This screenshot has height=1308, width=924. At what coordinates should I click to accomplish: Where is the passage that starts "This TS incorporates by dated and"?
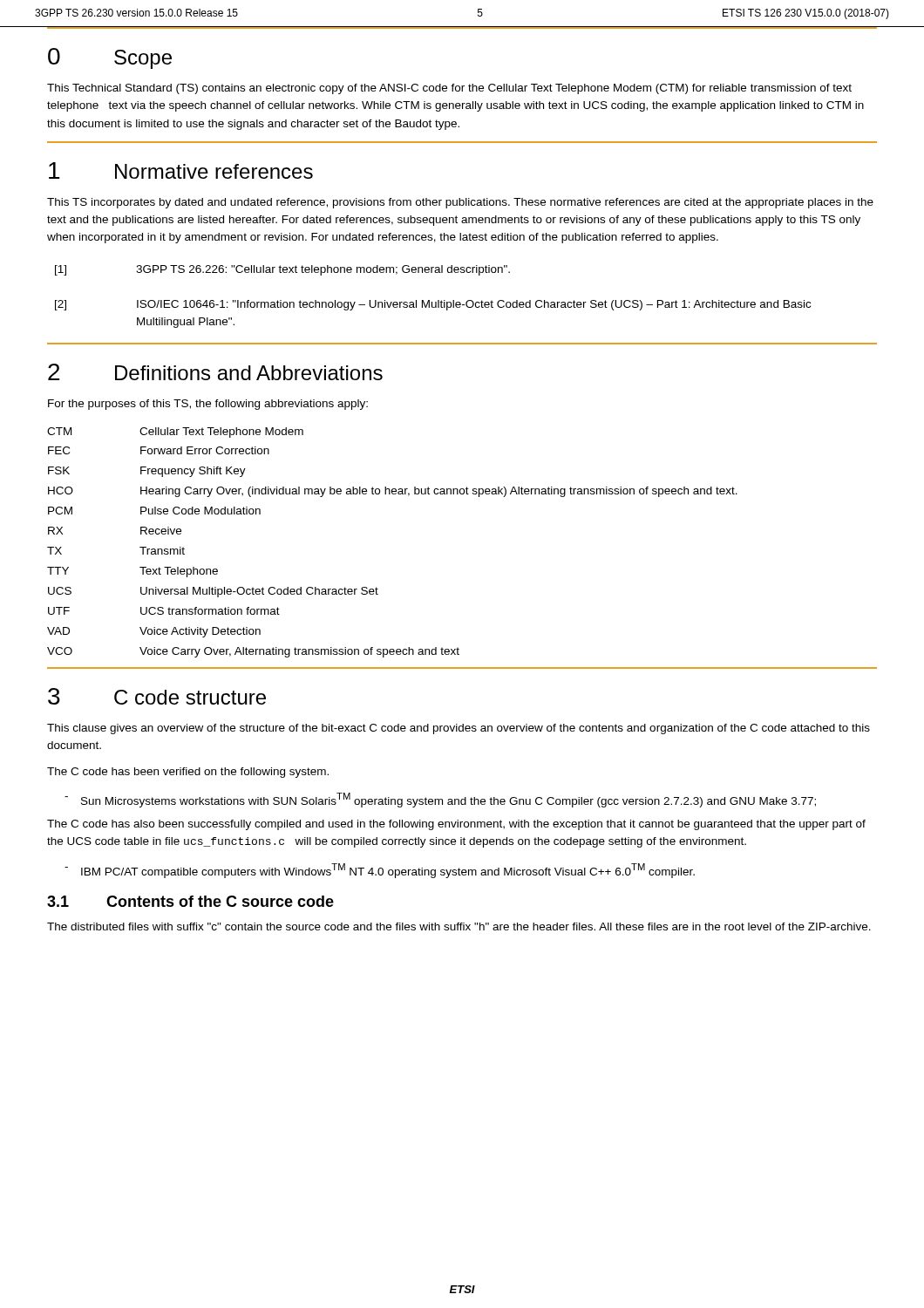click(460, 219)
